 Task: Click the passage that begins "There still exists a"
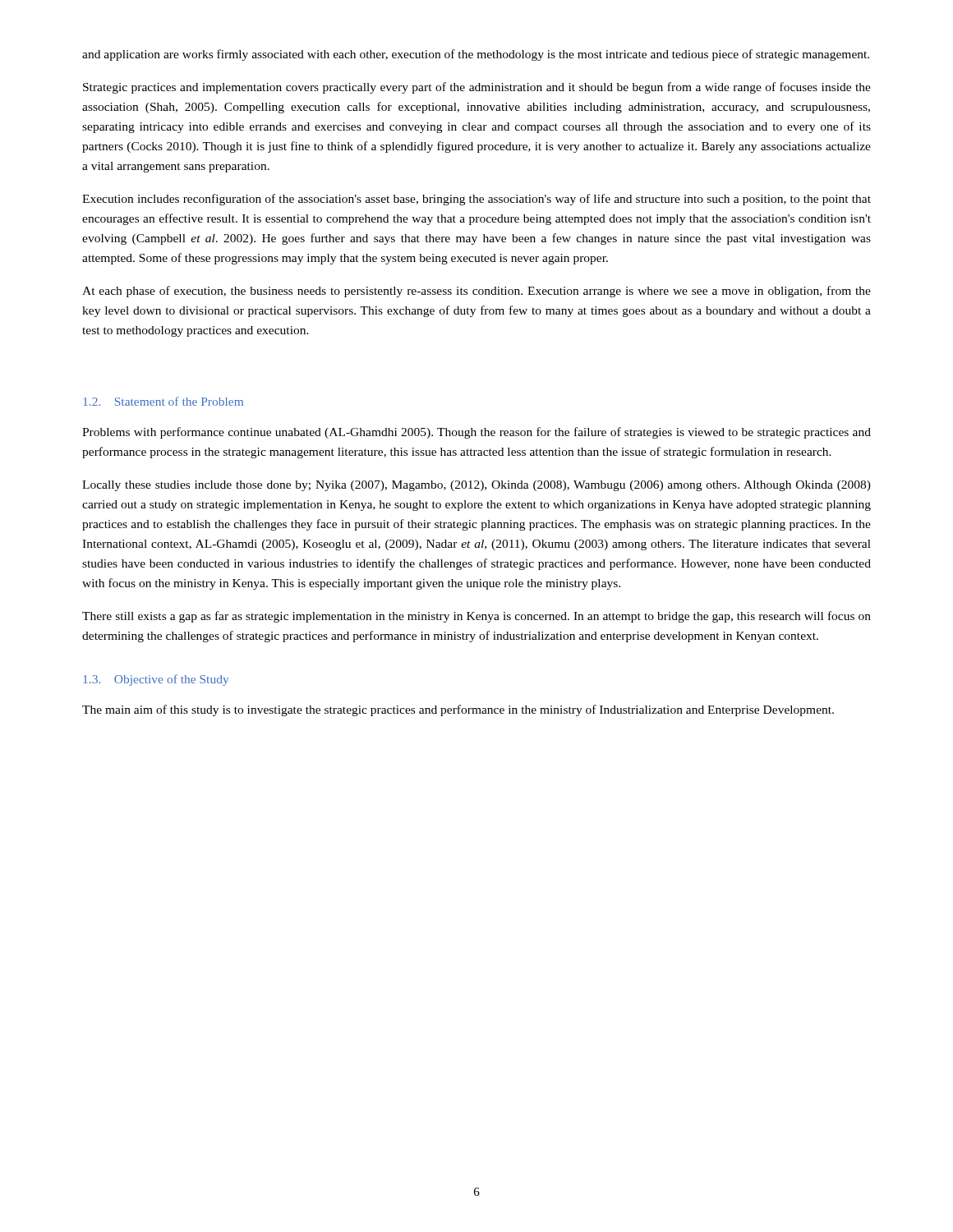476,625
